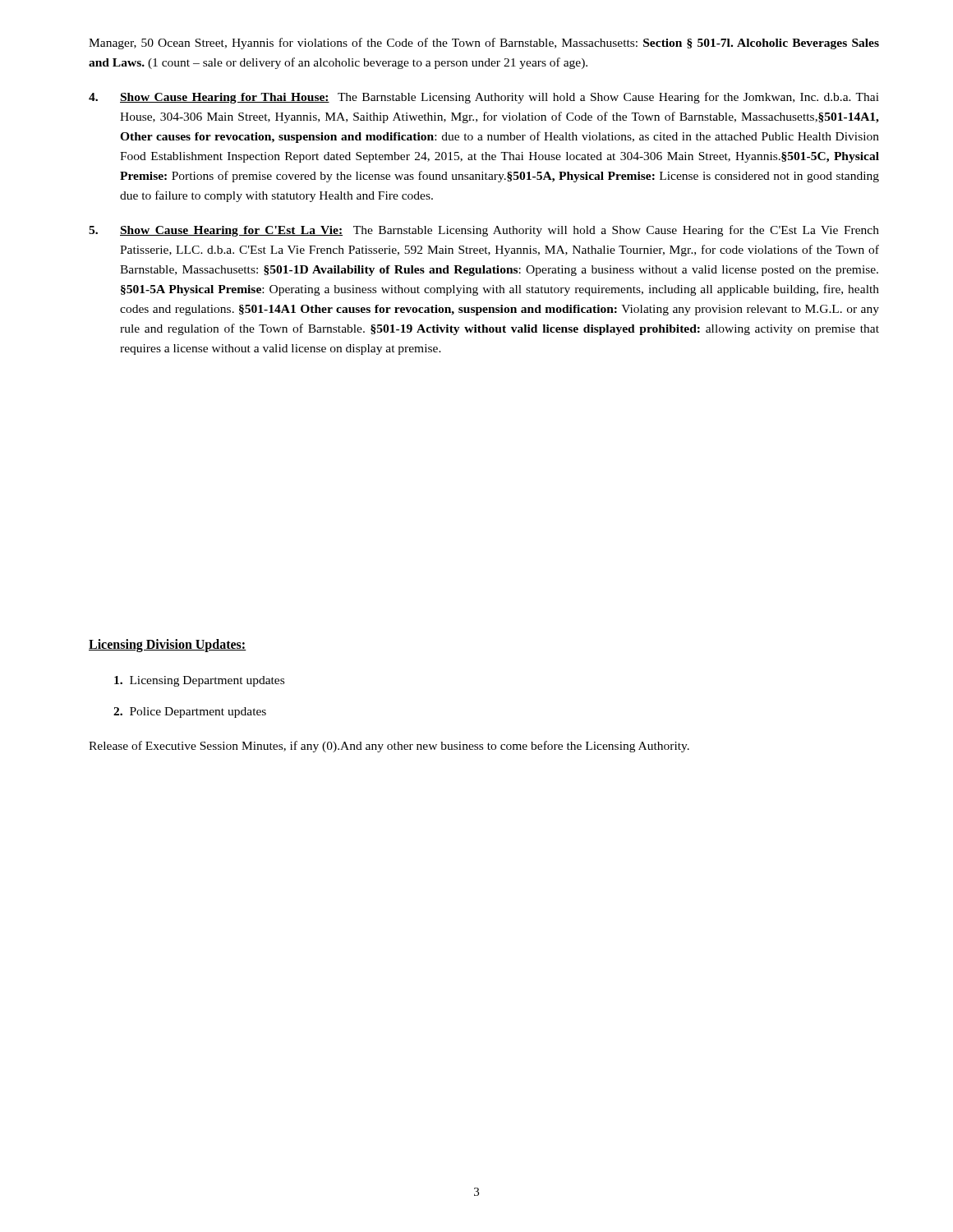Locate the text block starting "Manager, 50 Ocean Street, Hyannis"
The image size is (953, 1232).
click(x=484, y=52)
